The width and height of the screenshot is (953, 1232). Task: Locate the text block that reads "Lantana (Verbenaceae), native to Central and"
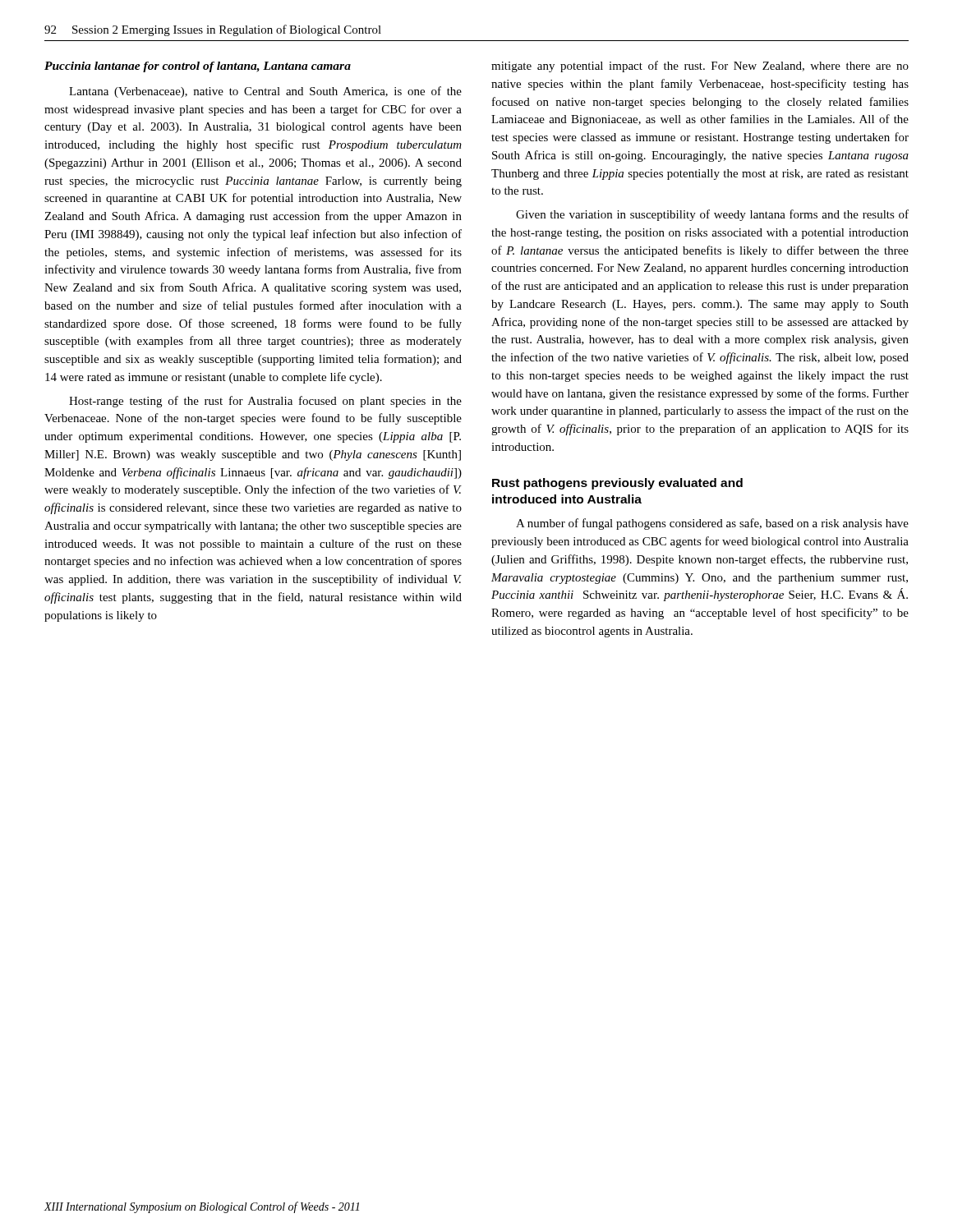tap(253, 235)
